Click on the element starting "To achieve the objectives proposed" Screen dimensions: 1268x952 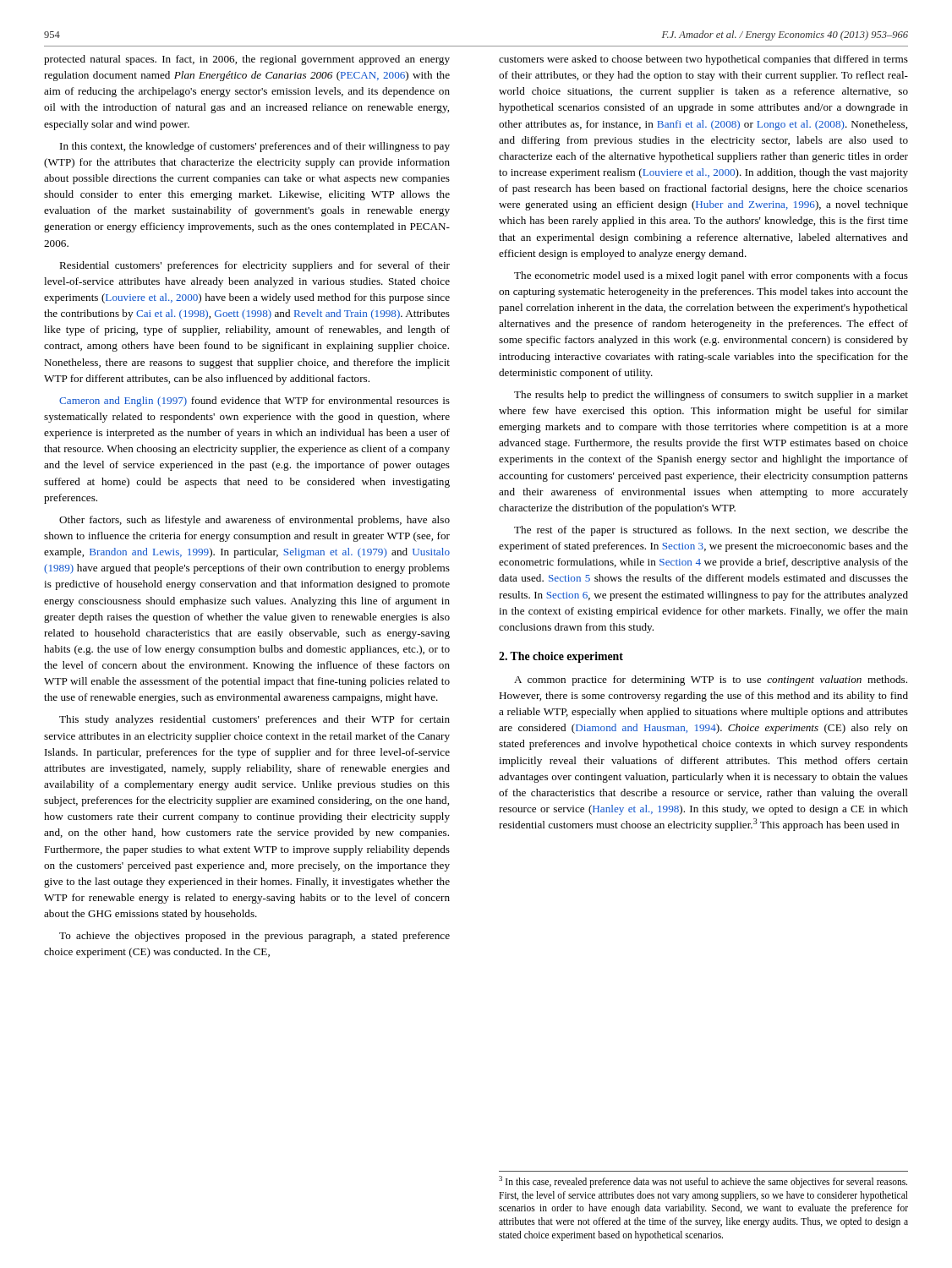[247, 944]
